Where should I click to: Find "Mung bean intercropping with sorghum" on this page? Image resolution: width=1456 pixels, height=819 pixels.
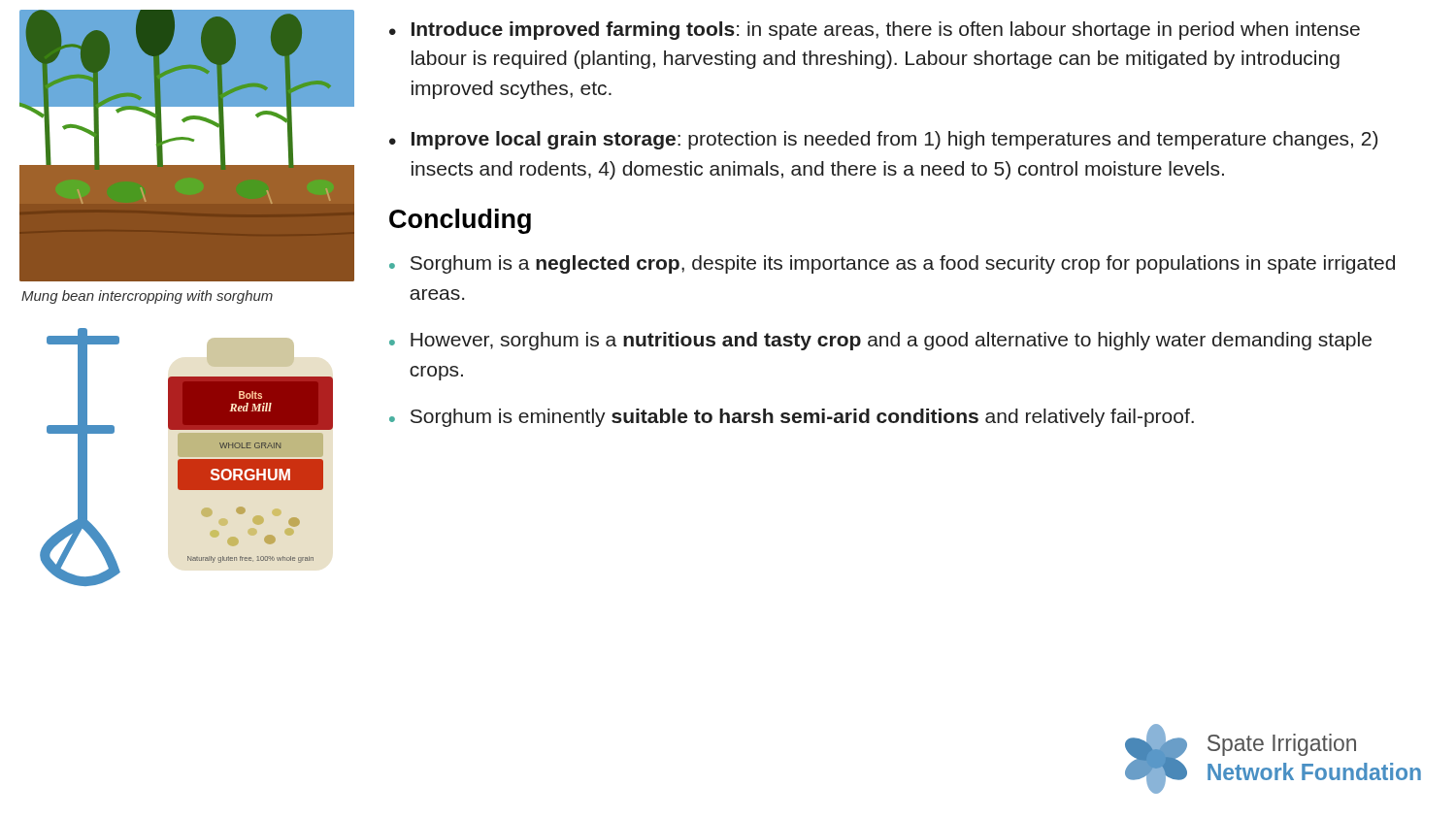[x=147, y=295]
